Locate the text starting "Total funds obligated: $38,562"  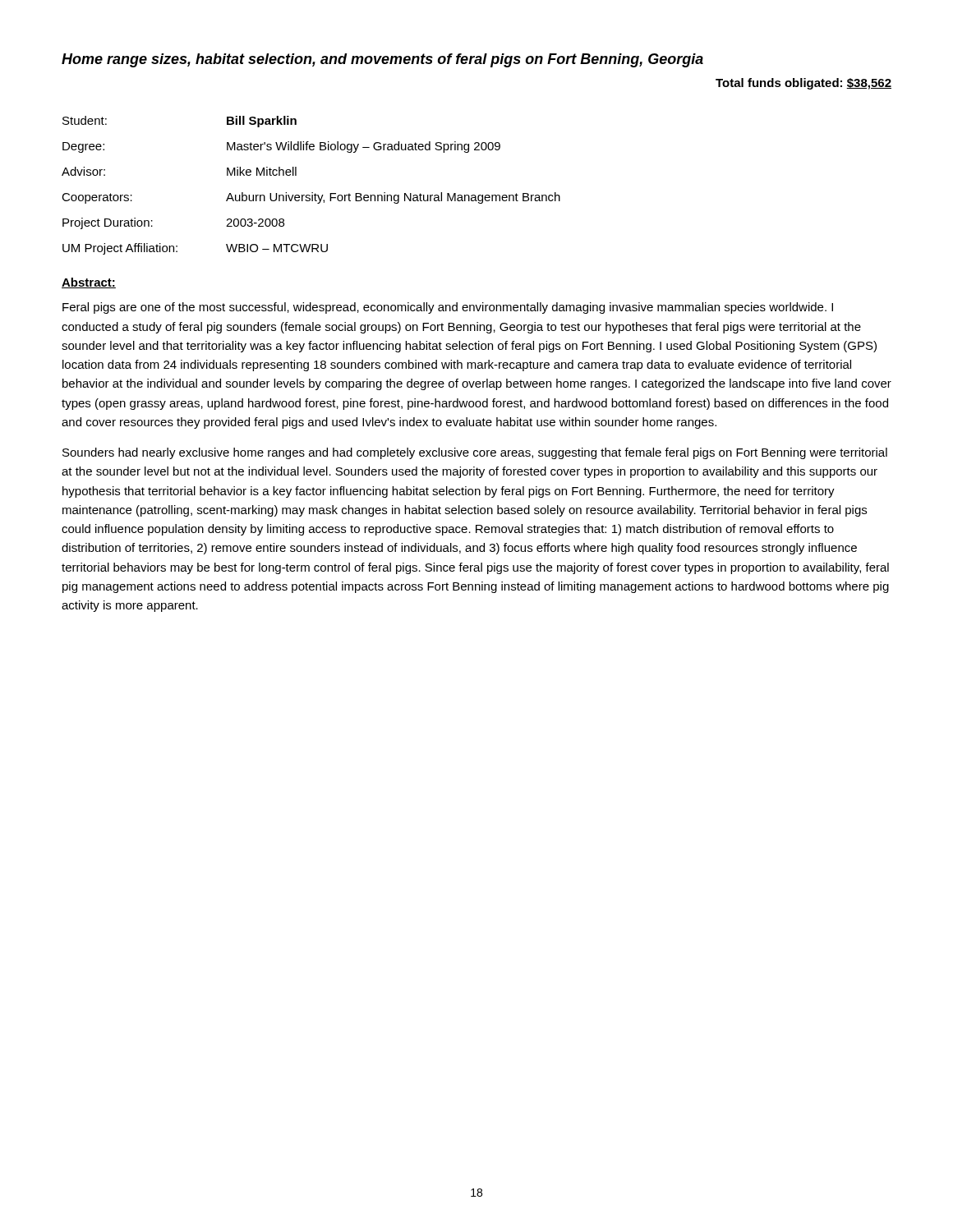pyautogui.click(x=803, y=83)
